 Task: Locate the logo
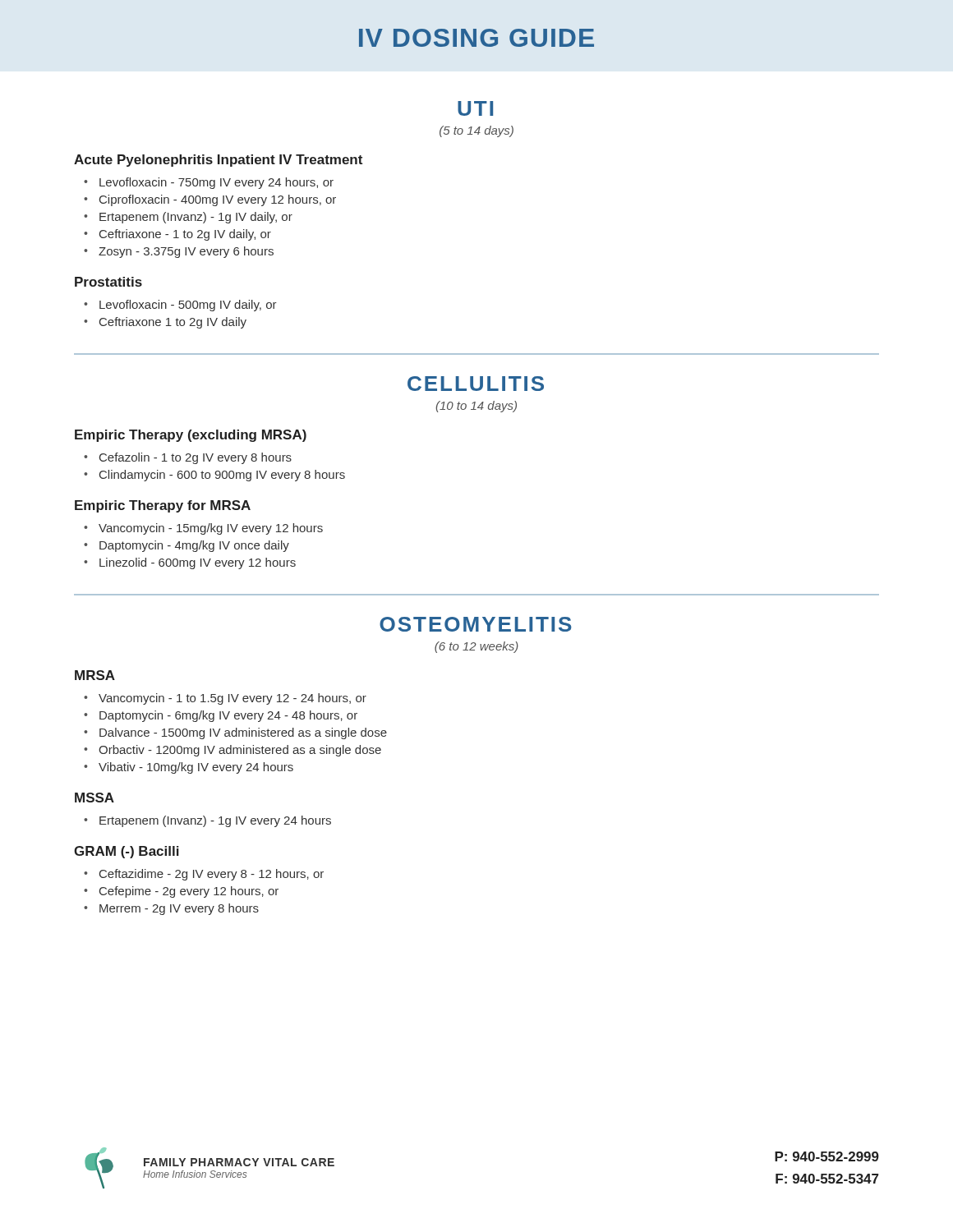[205, 1168]
